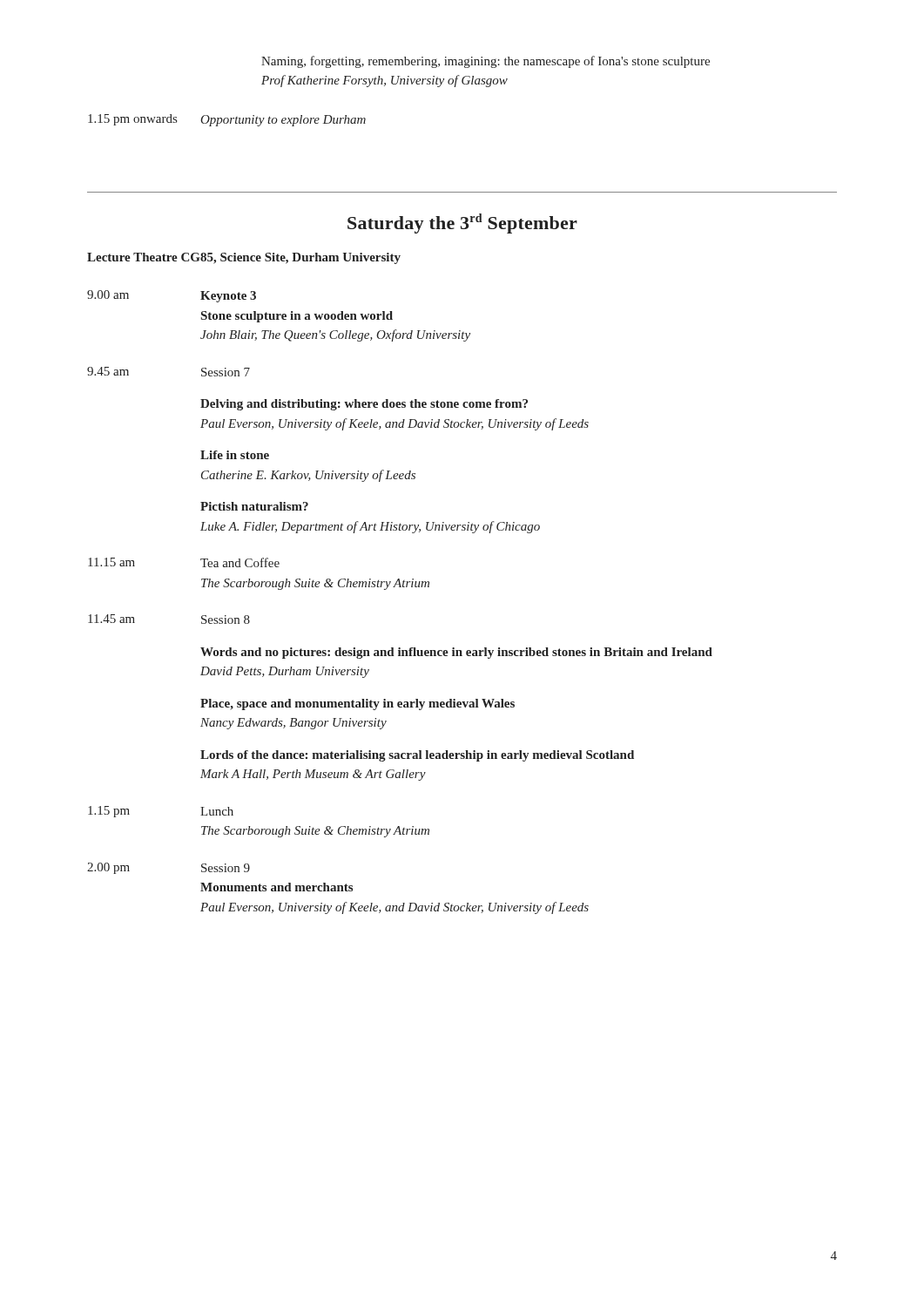Find the list item with the text "Lords of the dance: materialising sacral"

pyautogui.click(x=462, y=764)
